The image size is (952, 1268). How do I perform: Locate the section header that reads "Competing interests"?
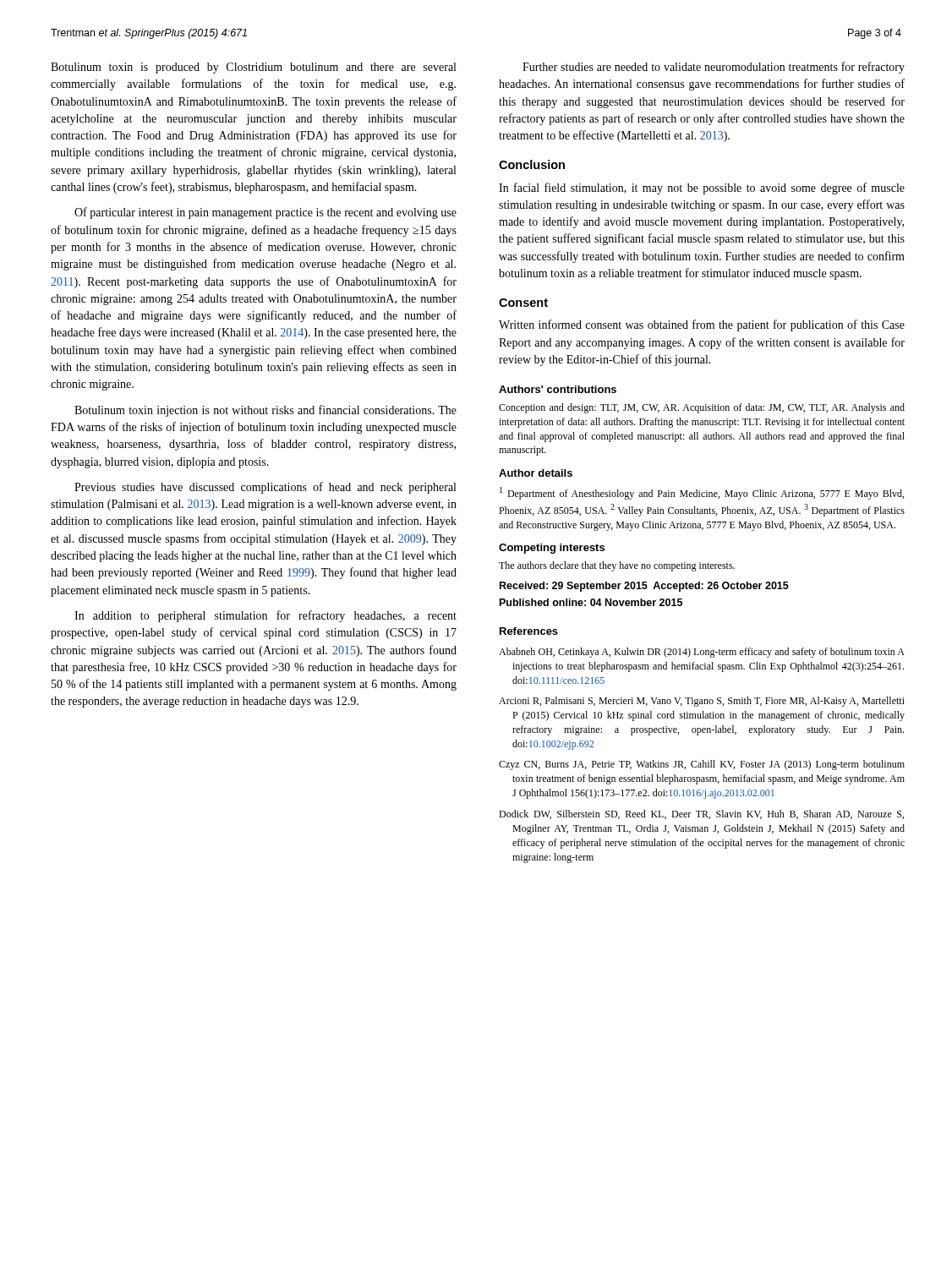click(x=552, y=549)
